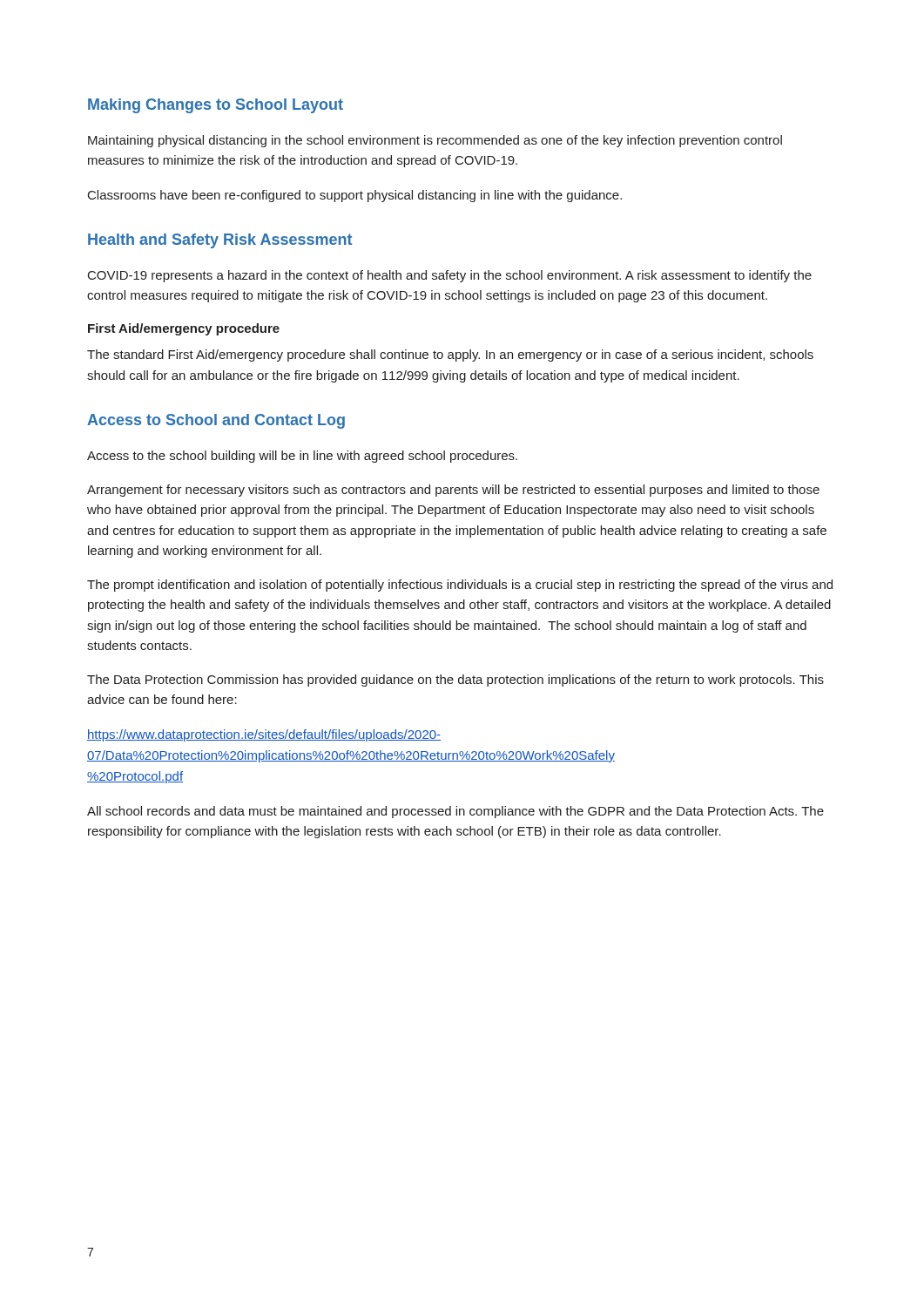Select the element starting "First Aid/emergency procedure"

coord(183,328)
